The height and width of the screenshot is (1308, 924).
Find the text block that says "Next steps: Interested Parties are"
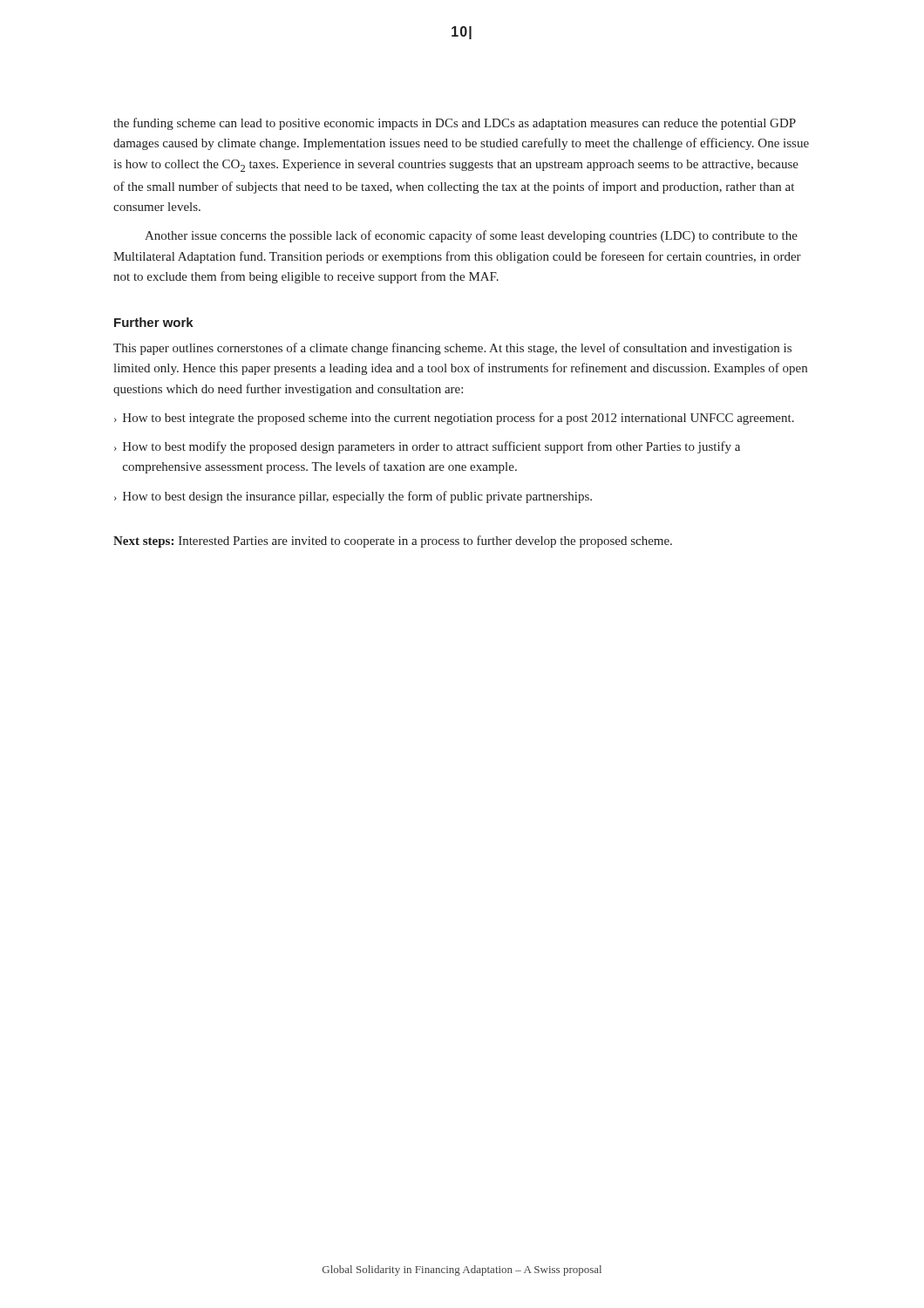pyautogui.click(x=462, y=541)
